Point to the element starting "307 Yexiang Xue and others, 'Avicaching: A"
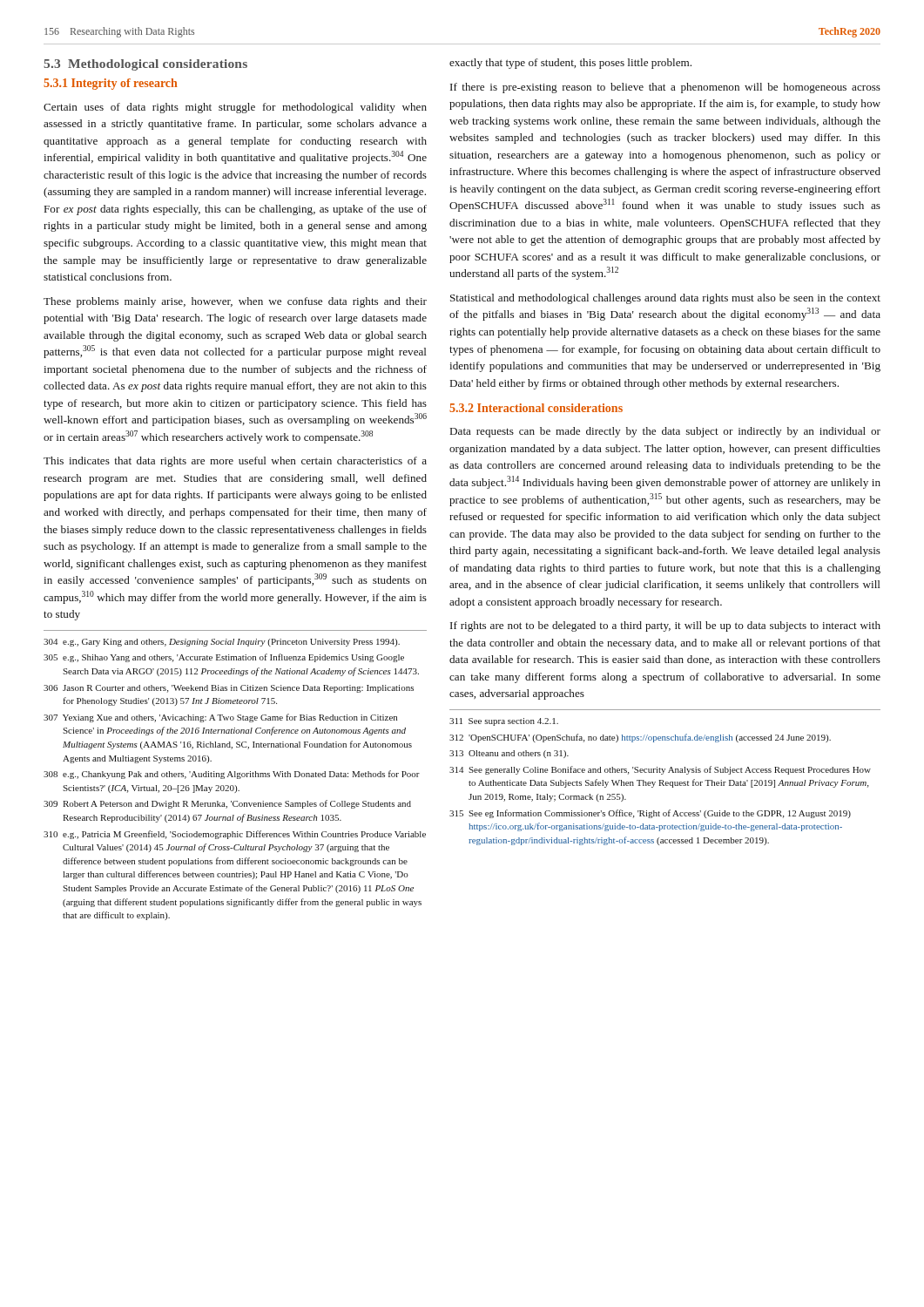Viewport: 924px width, 1307px height. pos(228,737)
